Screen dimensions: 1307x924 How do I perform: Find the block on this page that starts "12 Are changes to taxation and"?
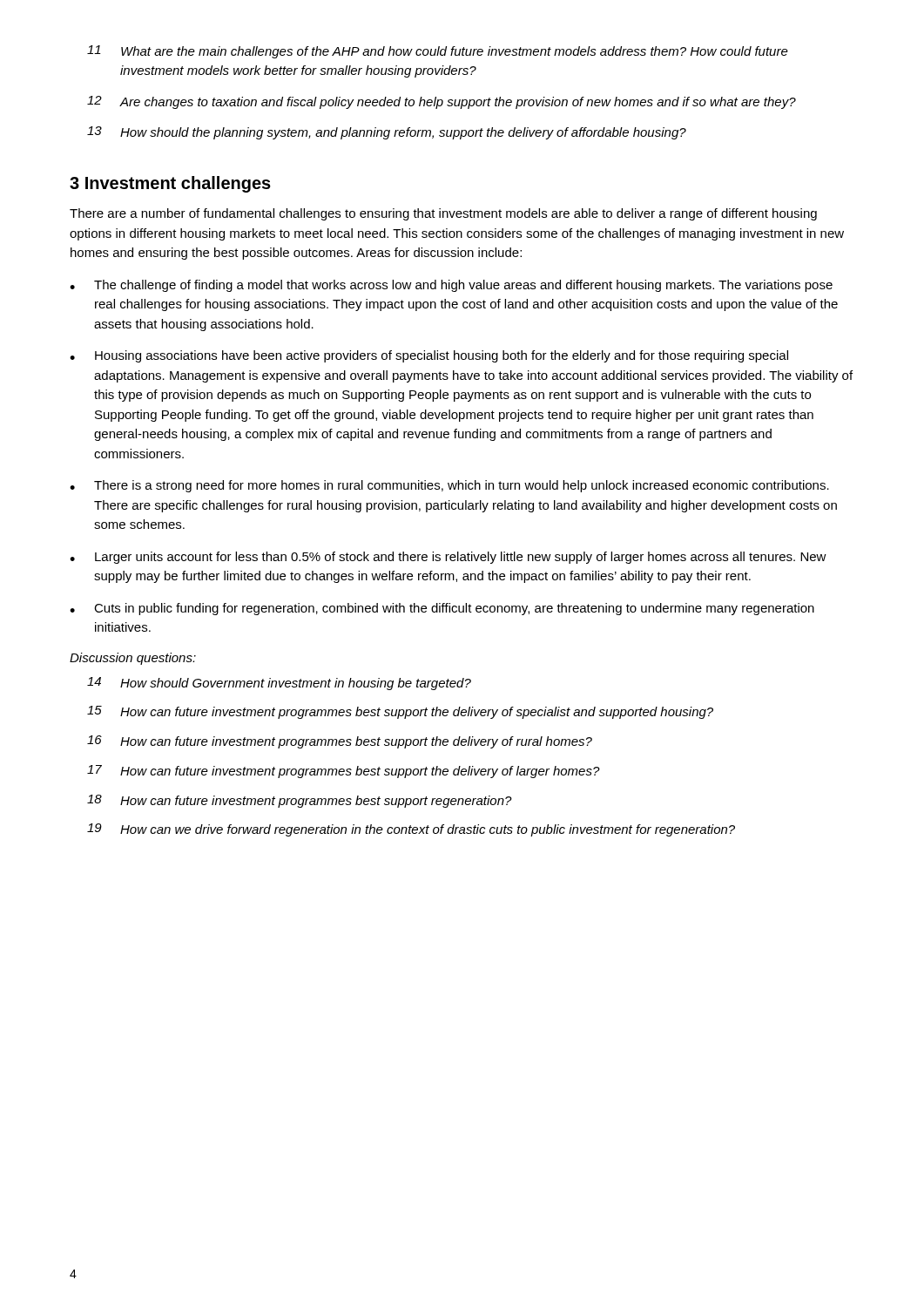click(441, 101)
